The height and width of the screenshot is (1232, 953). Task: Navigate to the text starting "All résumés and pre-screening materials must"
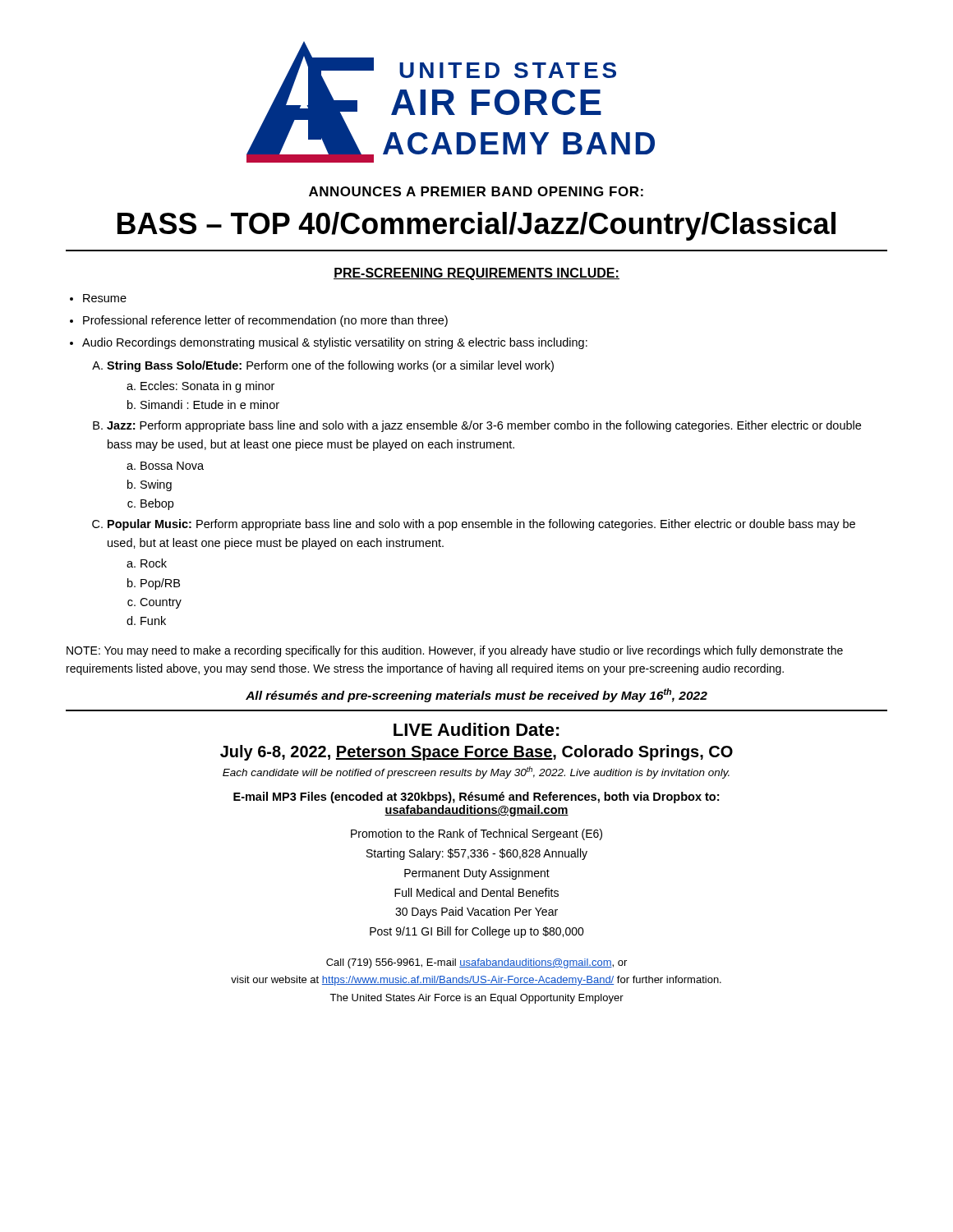pyautogui.click(x=476, y=694)
